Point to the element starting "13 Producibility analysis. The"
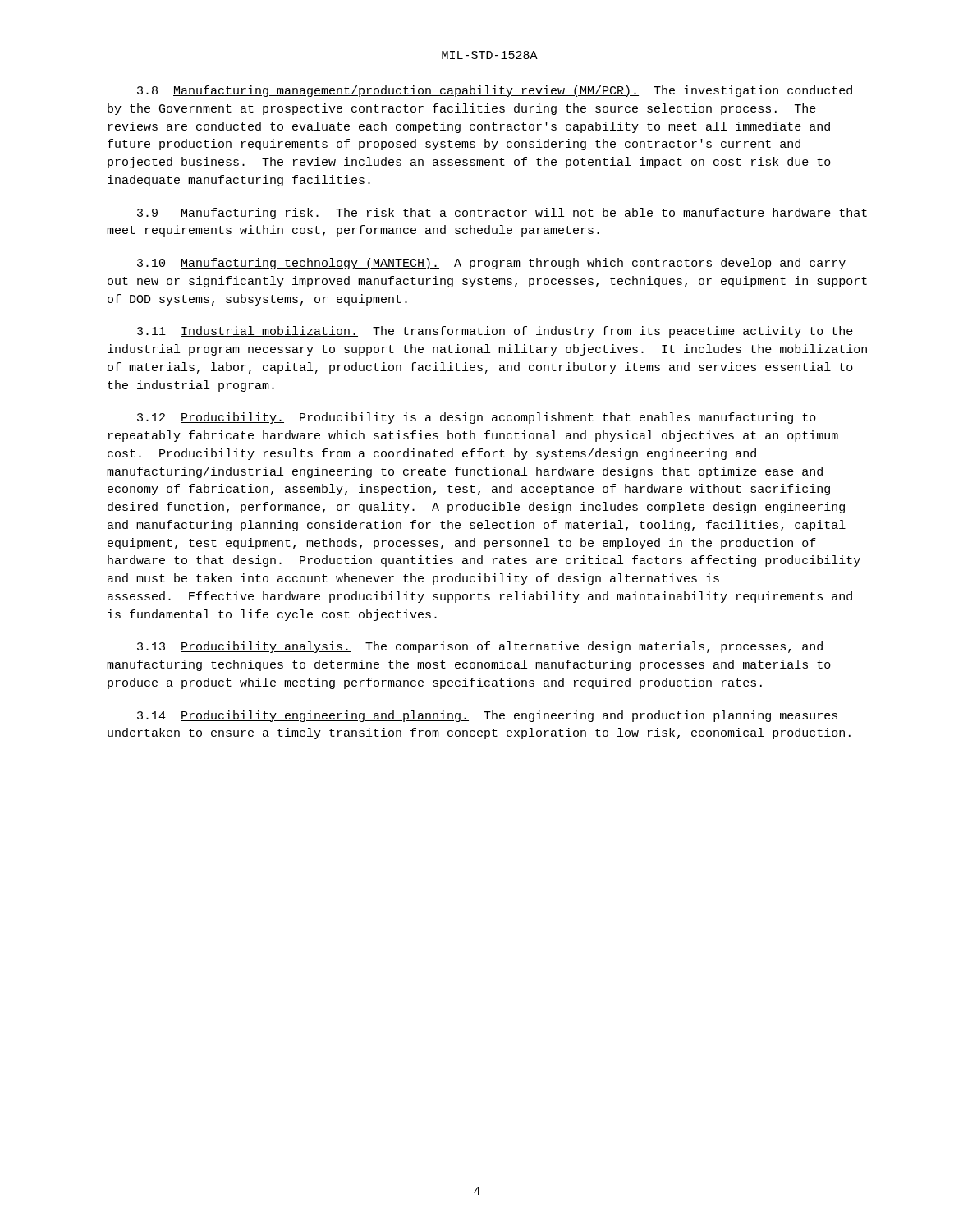954x1232 pixels. point(489,666)
